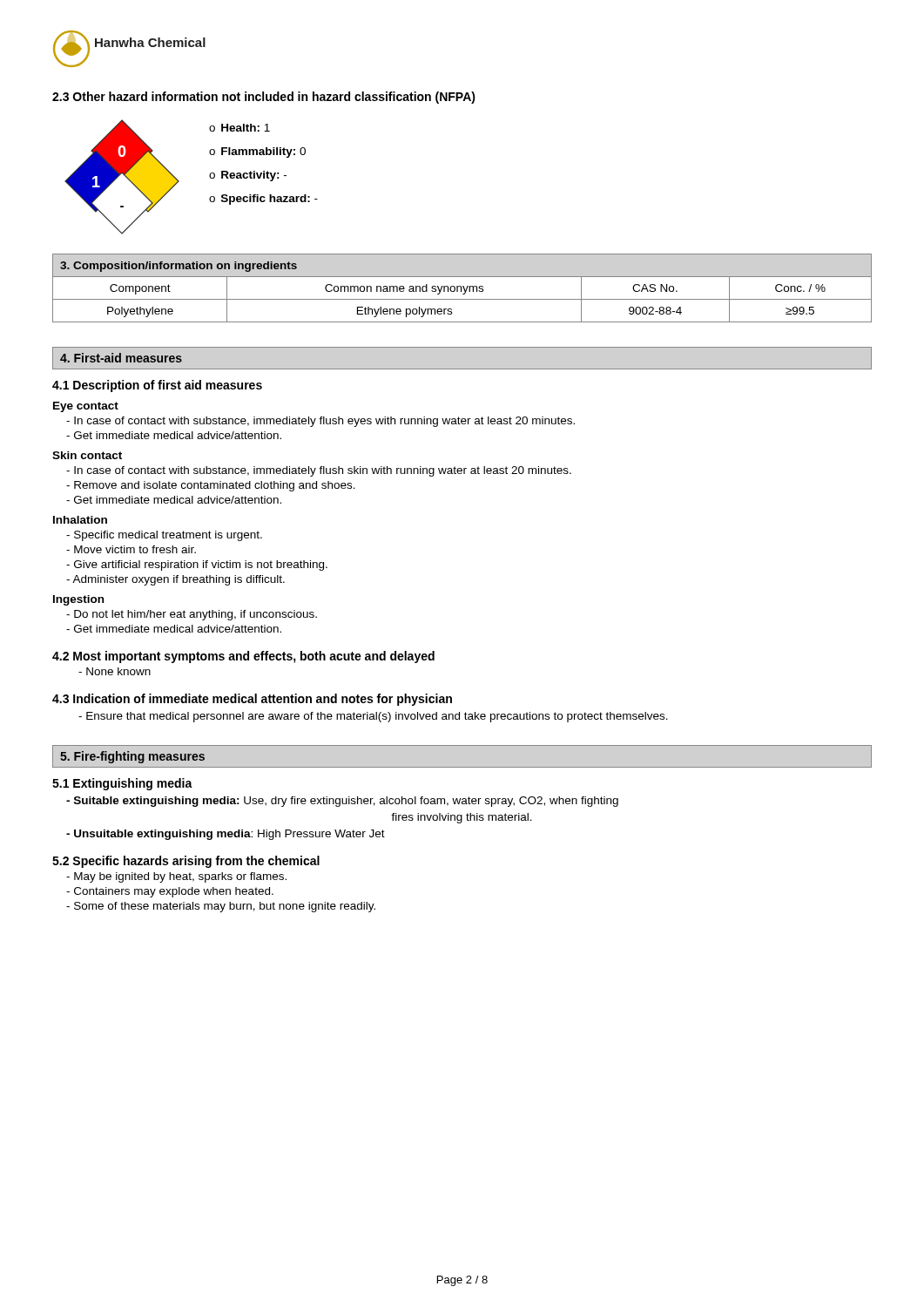Select the text with the text "Unsuitable extinguishing media: High Pressure Water Jet"
Image resolution: width=924 pixels, height=1307 pixels.
point(225,833)
